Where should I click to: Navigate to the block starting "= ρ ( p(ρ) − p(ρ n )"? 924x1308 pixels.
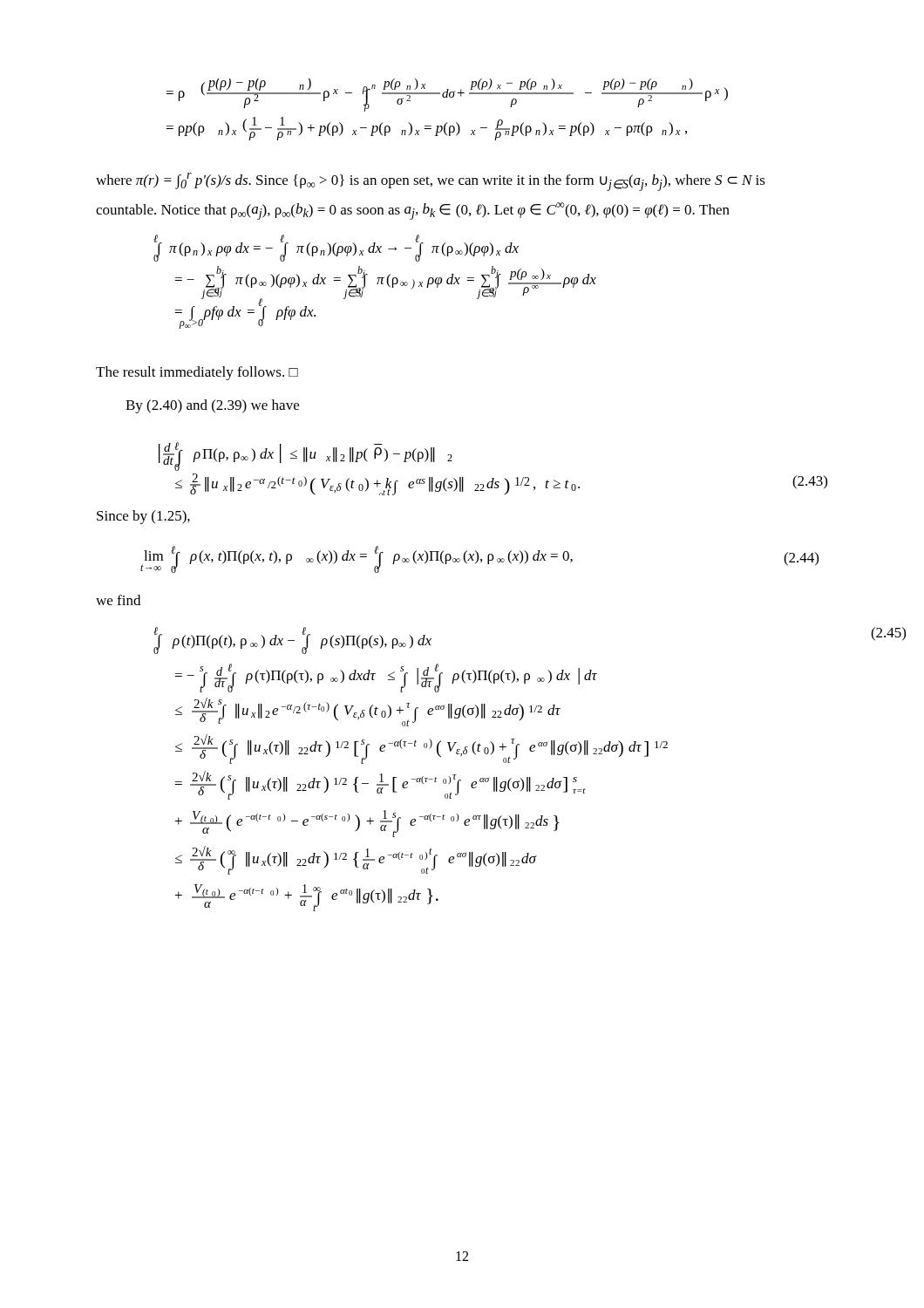(488, 113)
